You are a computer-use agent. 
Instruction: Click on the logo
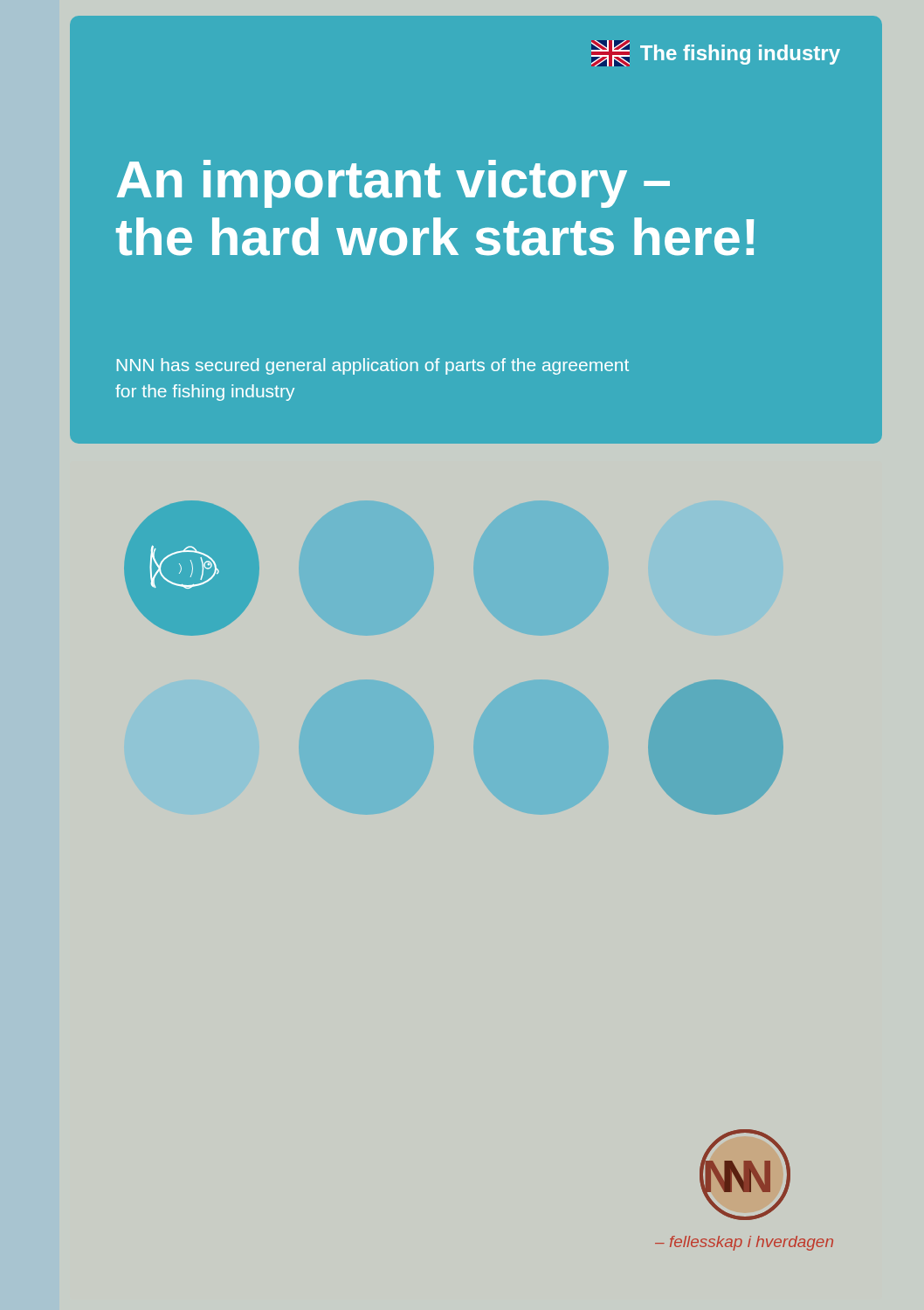pyautogui.click(x=745, y=1190)
